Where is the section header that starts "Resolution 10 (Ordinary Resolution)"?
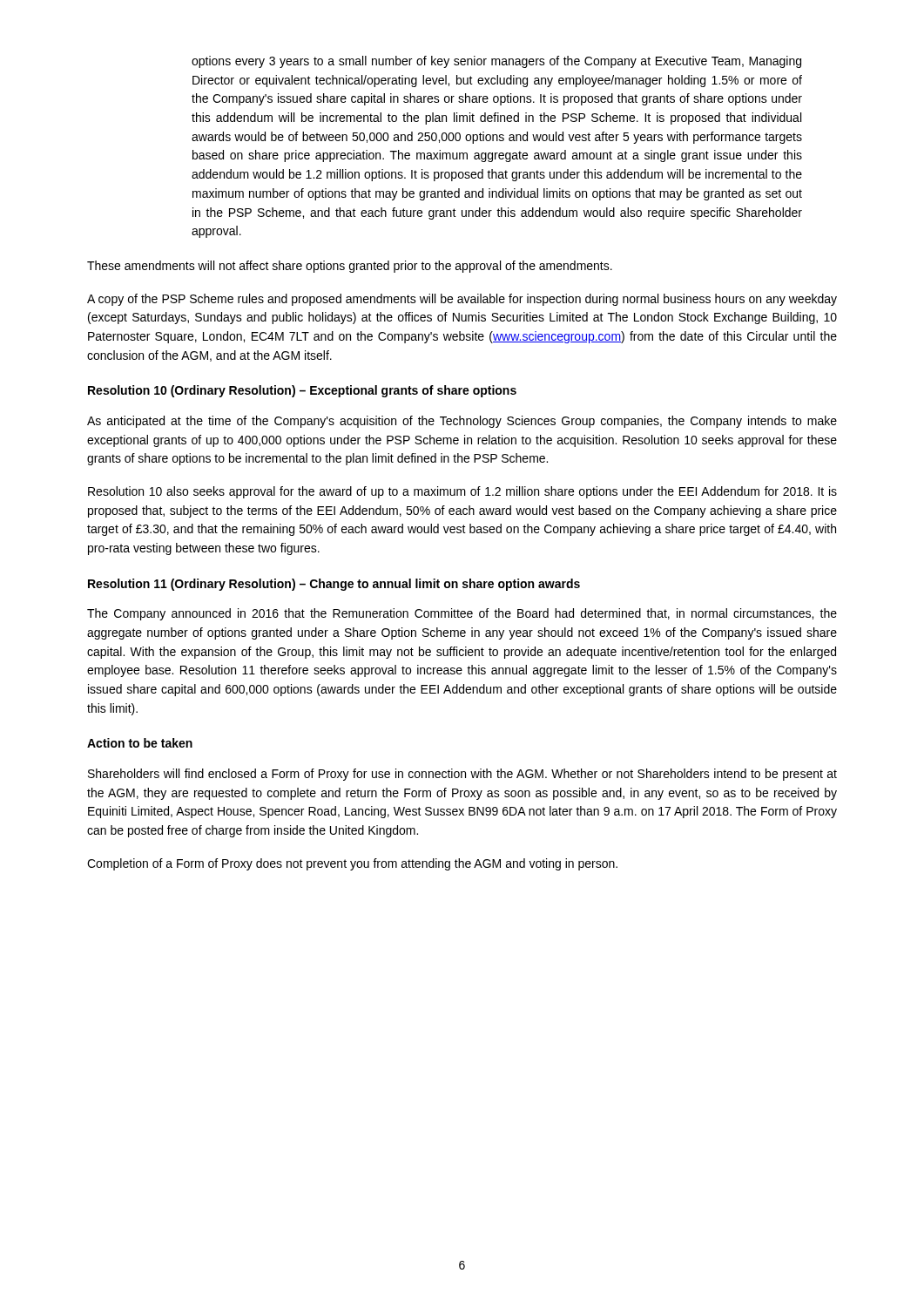The height and width of the screenshot is (1307, 924). coord(302,391)
